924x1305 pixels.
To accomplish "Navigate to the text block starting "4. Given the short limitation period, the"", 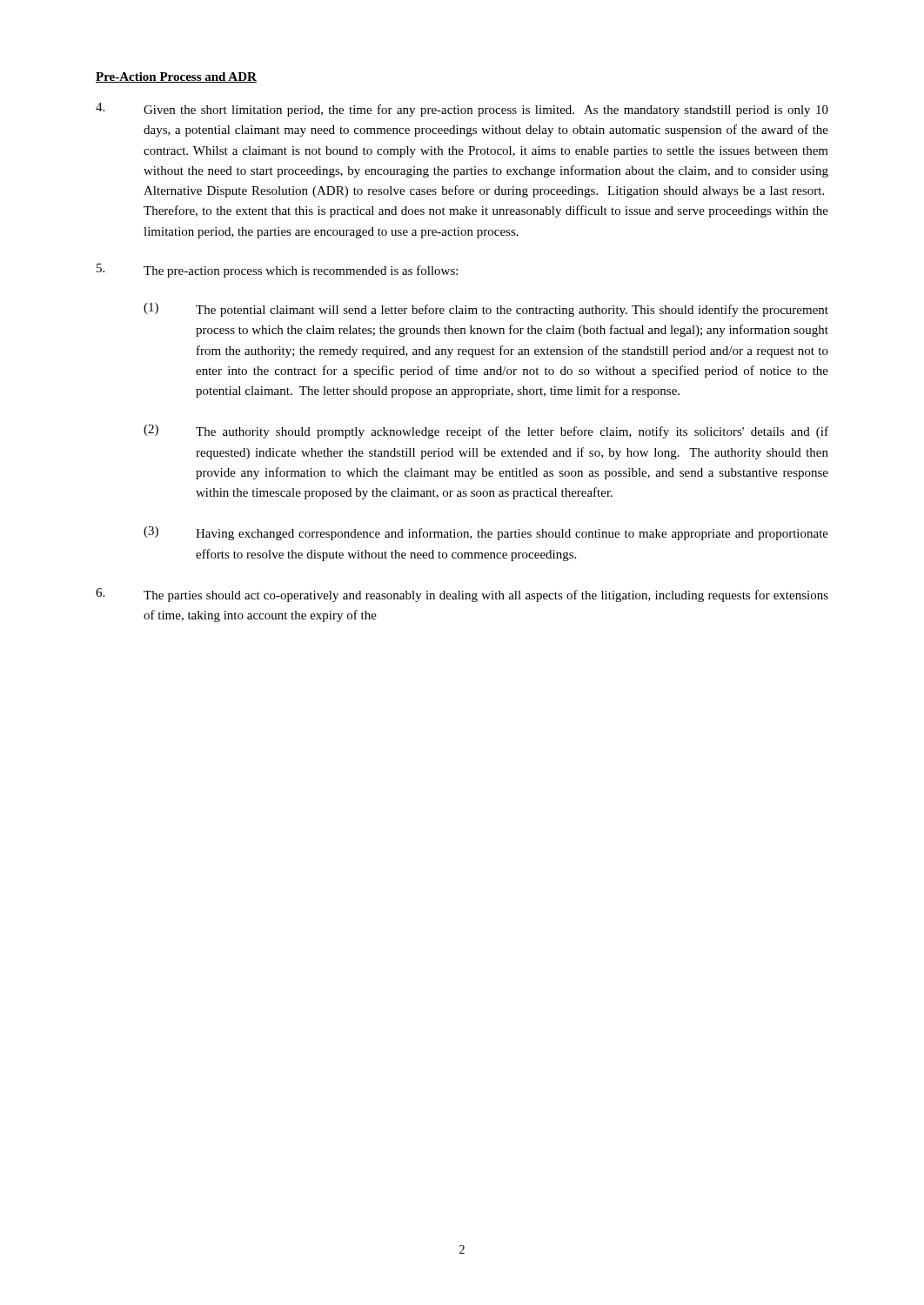I will (462, 171).
